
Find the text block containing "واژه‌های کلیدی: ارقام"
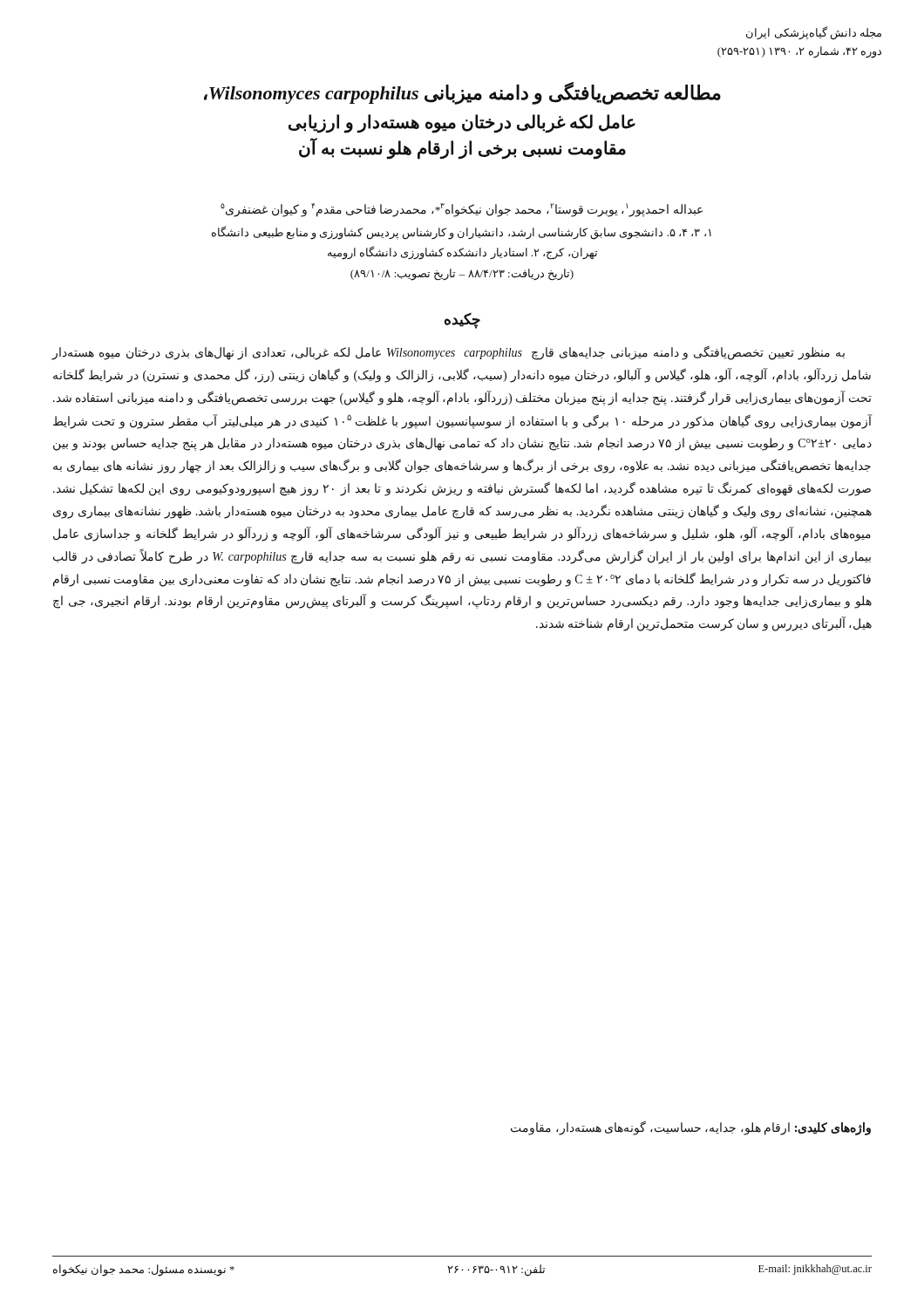pyautogui.click(x=691, y=1128)
